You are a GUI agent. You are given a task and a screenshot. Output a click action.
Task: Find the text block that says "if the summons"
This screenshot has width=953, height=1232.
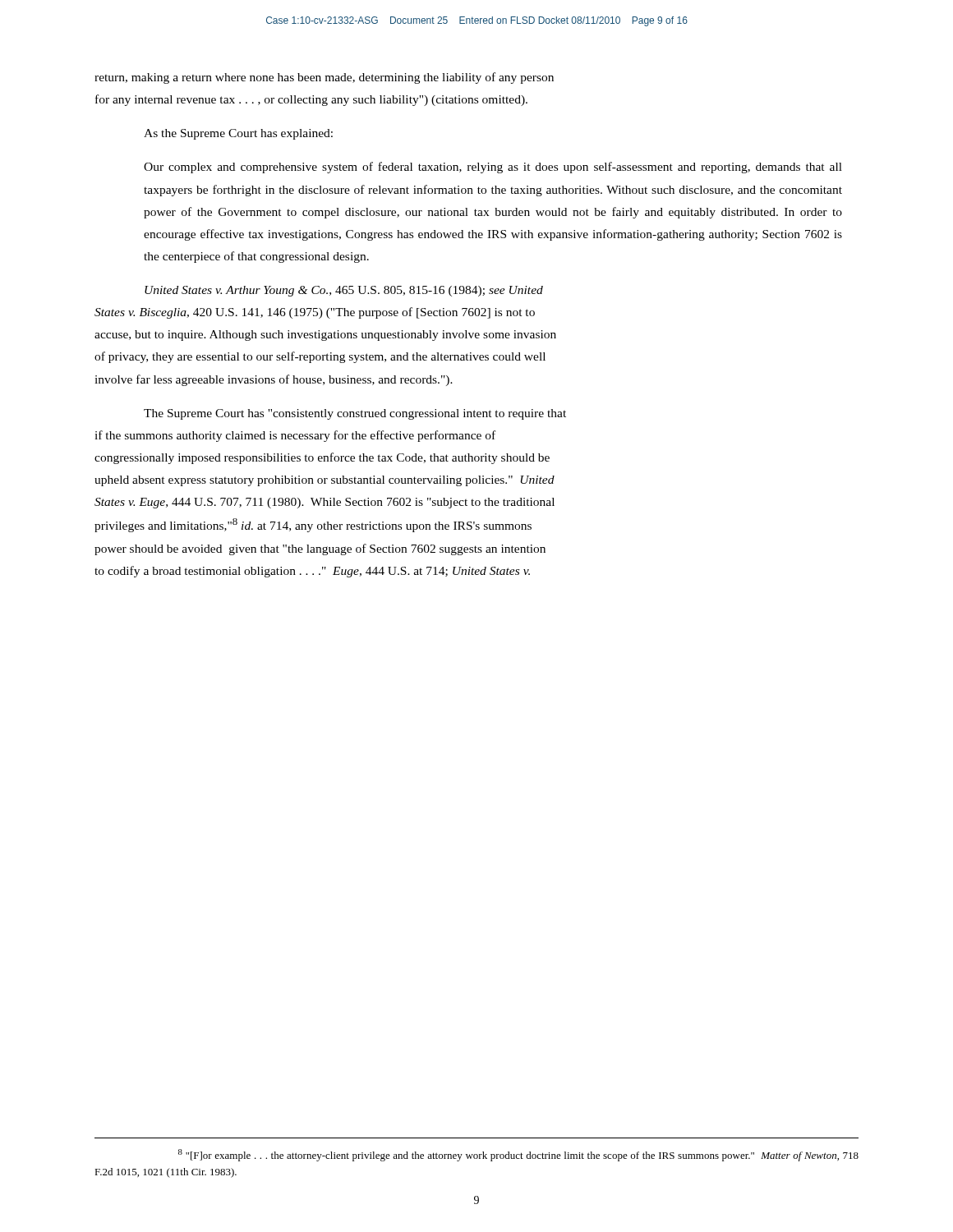[x=295, y=435]
